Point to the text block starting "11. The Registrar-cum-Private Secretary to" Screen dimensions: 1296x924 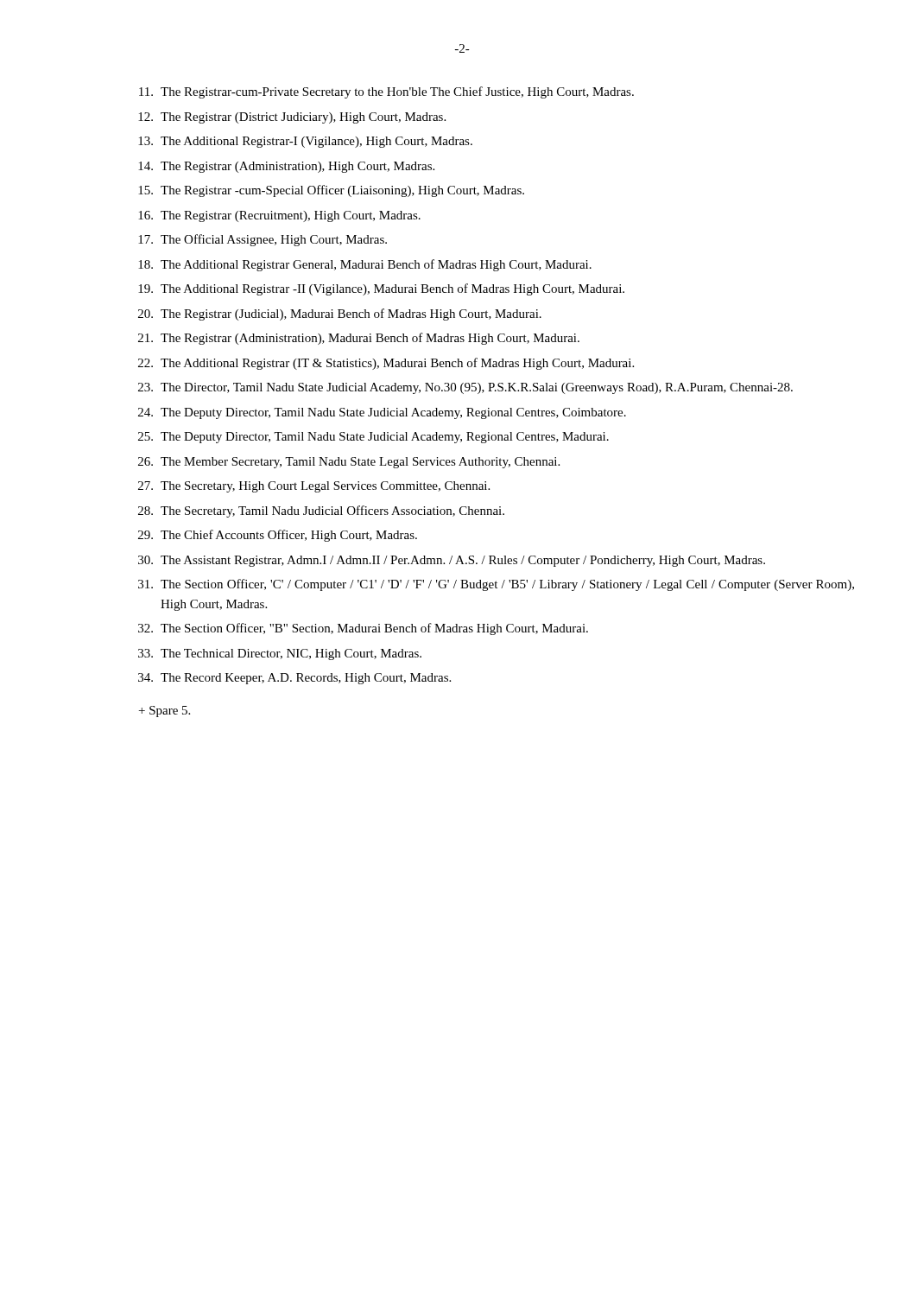point(488,92)
